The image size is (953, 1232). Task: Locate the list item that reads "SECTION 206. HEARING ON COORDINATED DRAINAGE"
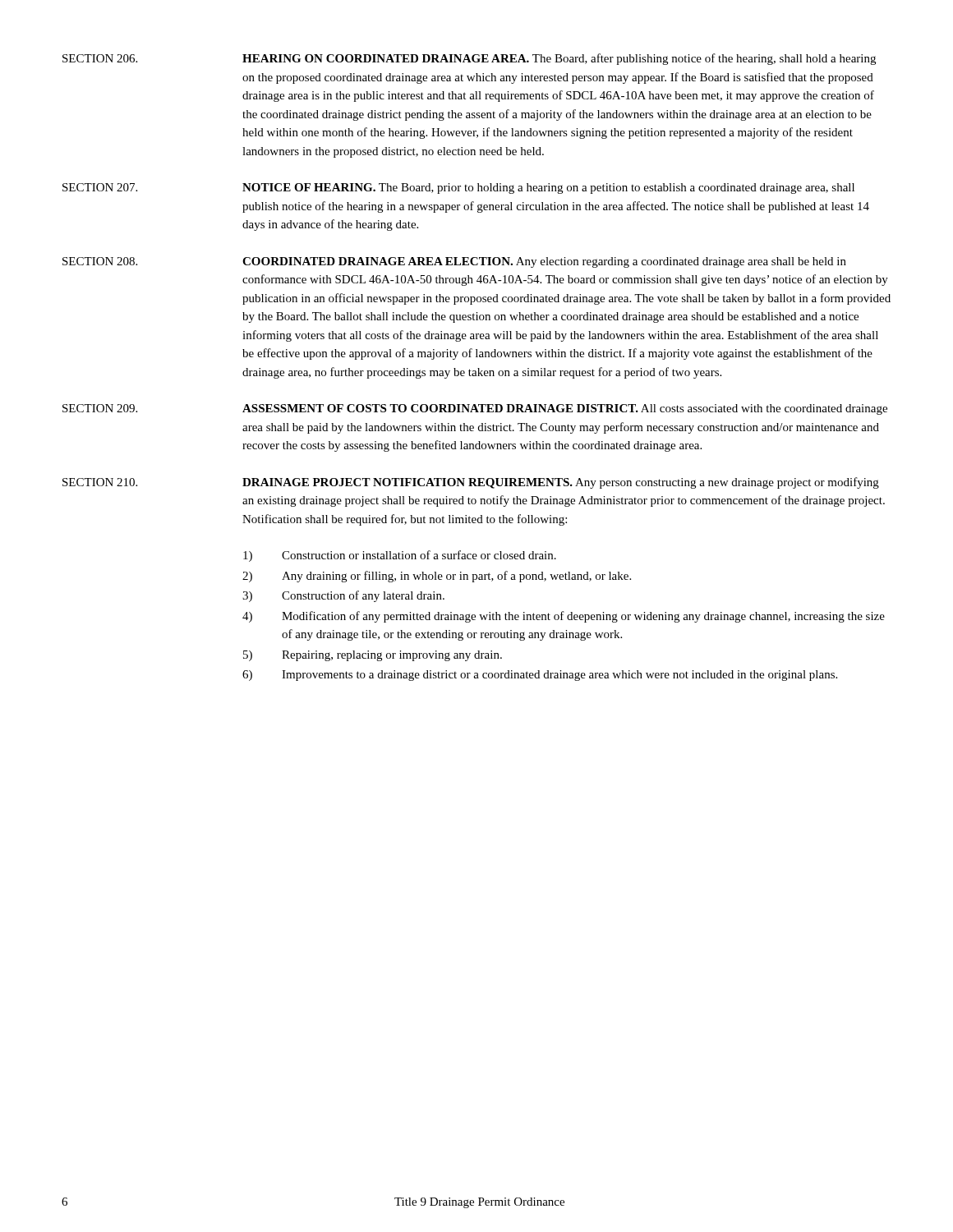pos(476,105)
